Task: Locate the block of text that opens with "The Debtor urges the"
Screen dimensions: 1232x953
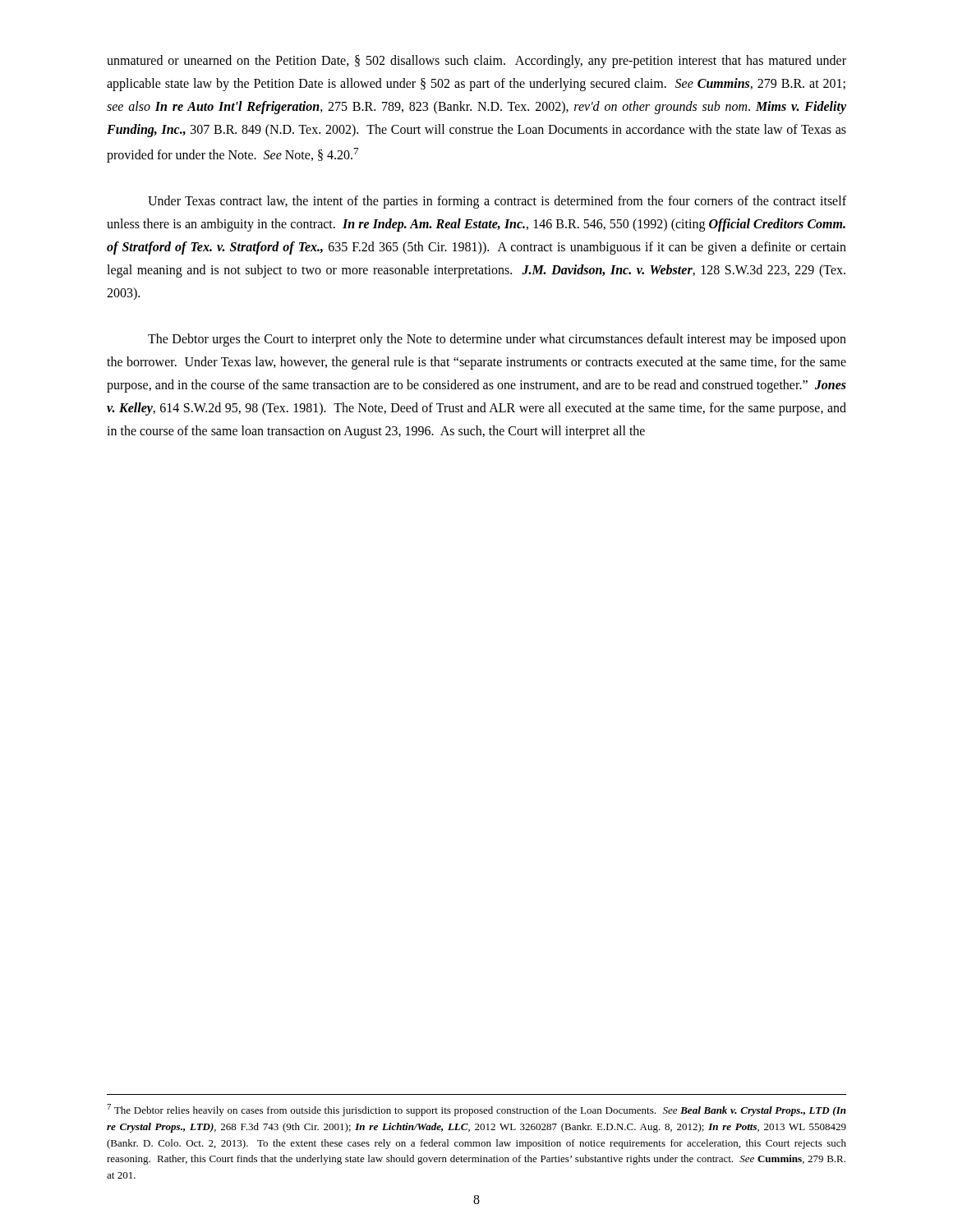Action: (476, 385)
